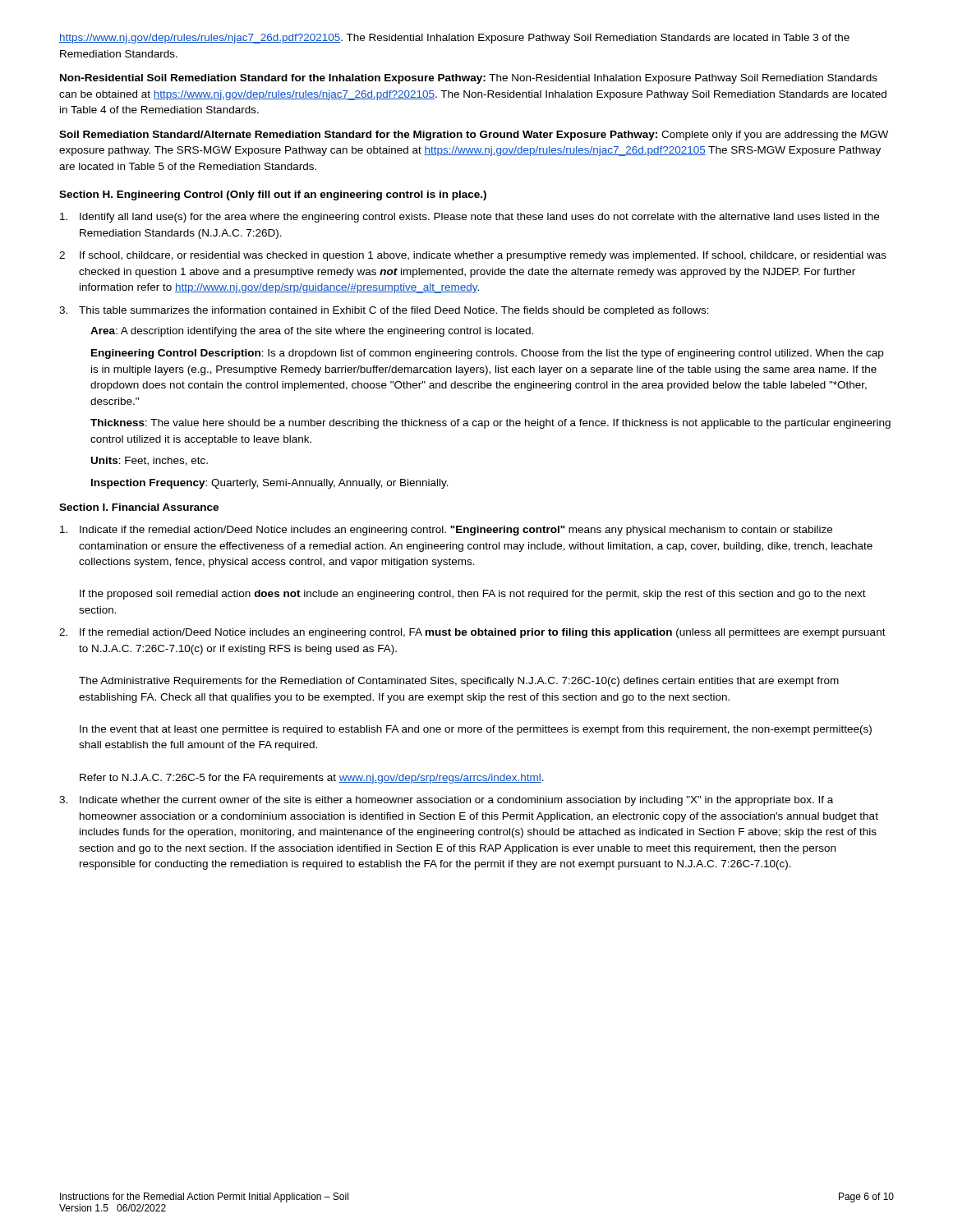Point to the block beginning "3. Indicate whether the current owner"
The image size is (953, 1232).
coord(476,832)
